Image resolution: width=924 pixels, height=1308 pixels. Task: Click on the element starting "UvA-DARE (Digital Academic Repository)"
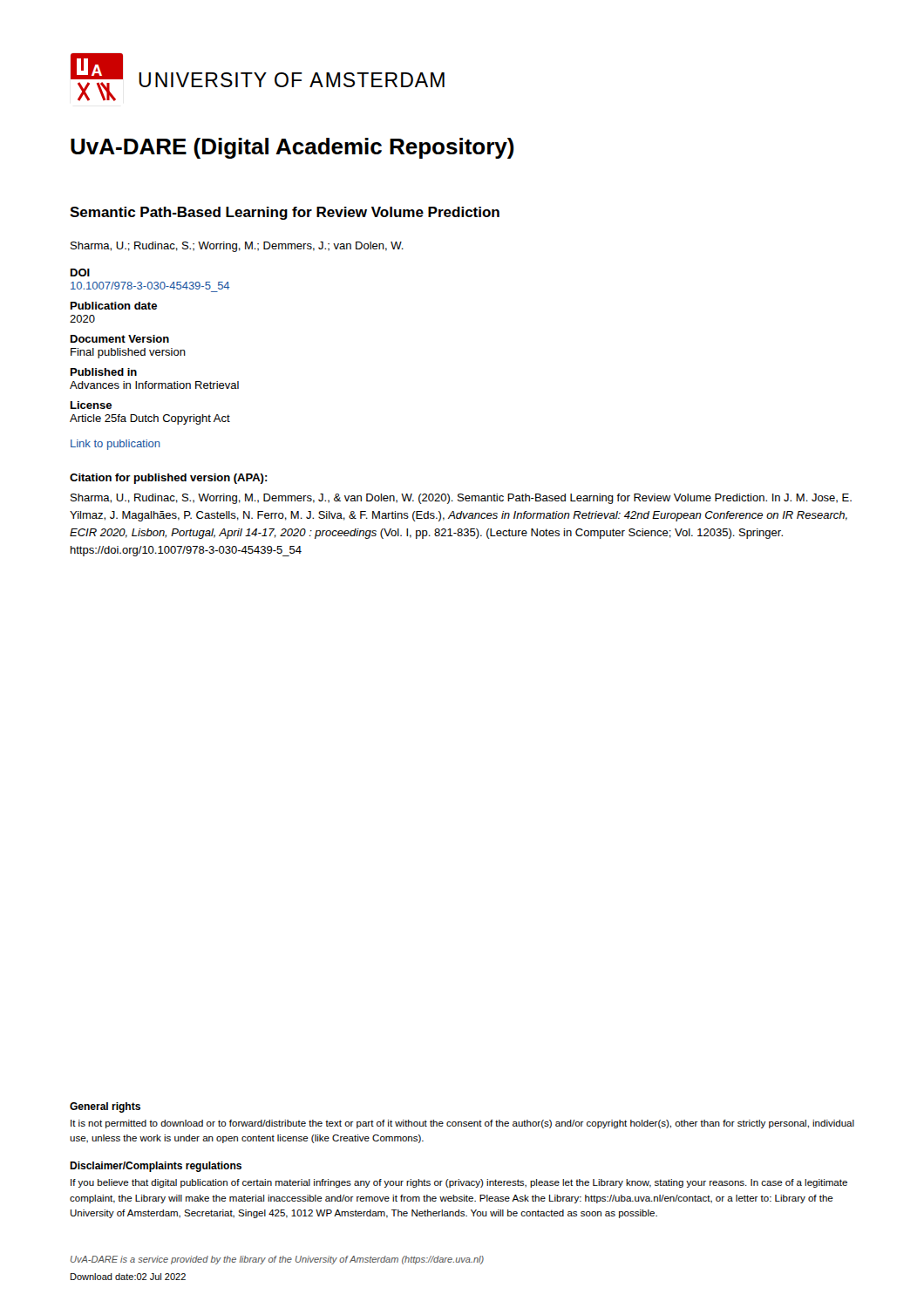coord(292,146)
